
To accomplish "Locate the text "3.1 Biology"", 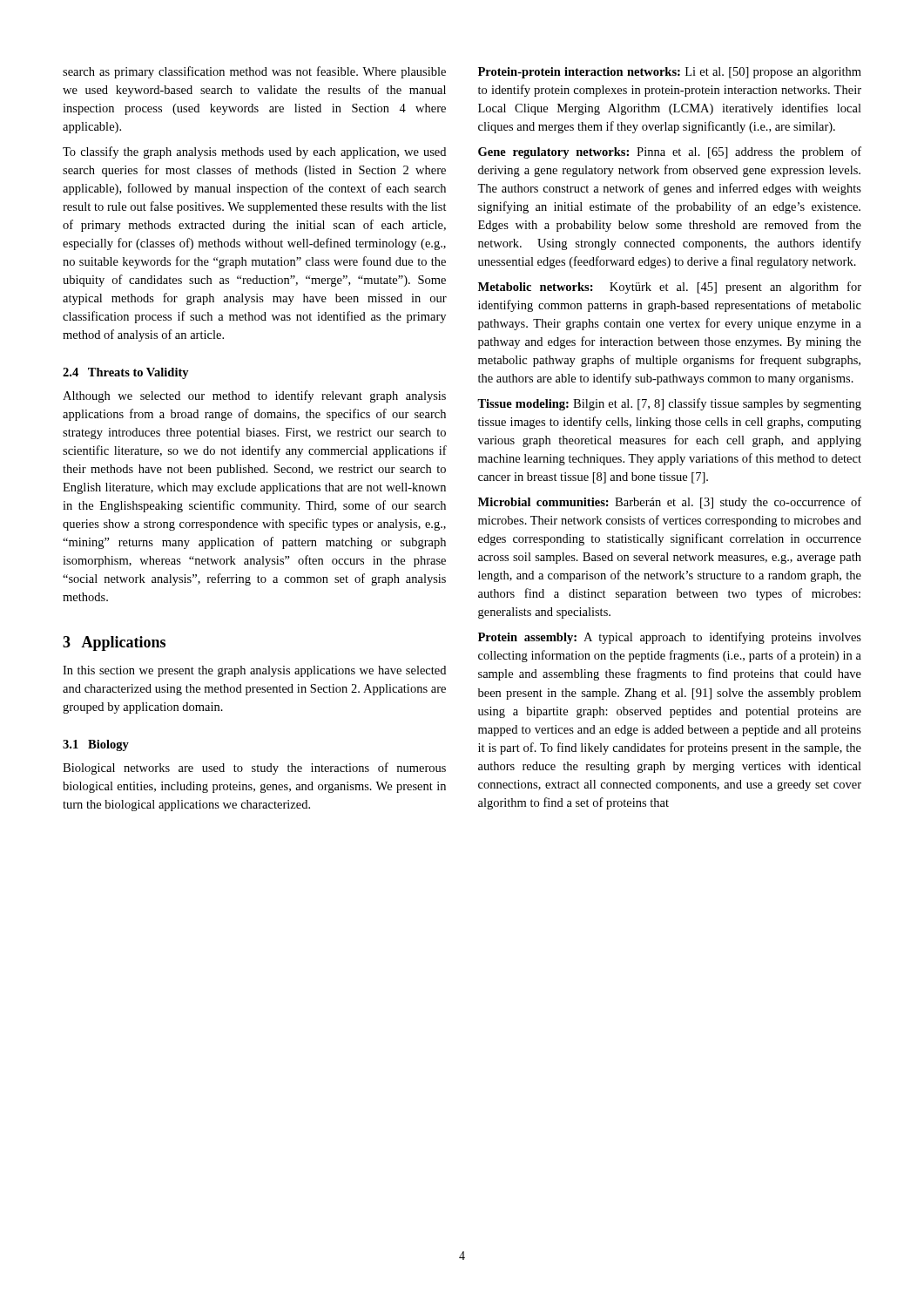I will (96, 744).
